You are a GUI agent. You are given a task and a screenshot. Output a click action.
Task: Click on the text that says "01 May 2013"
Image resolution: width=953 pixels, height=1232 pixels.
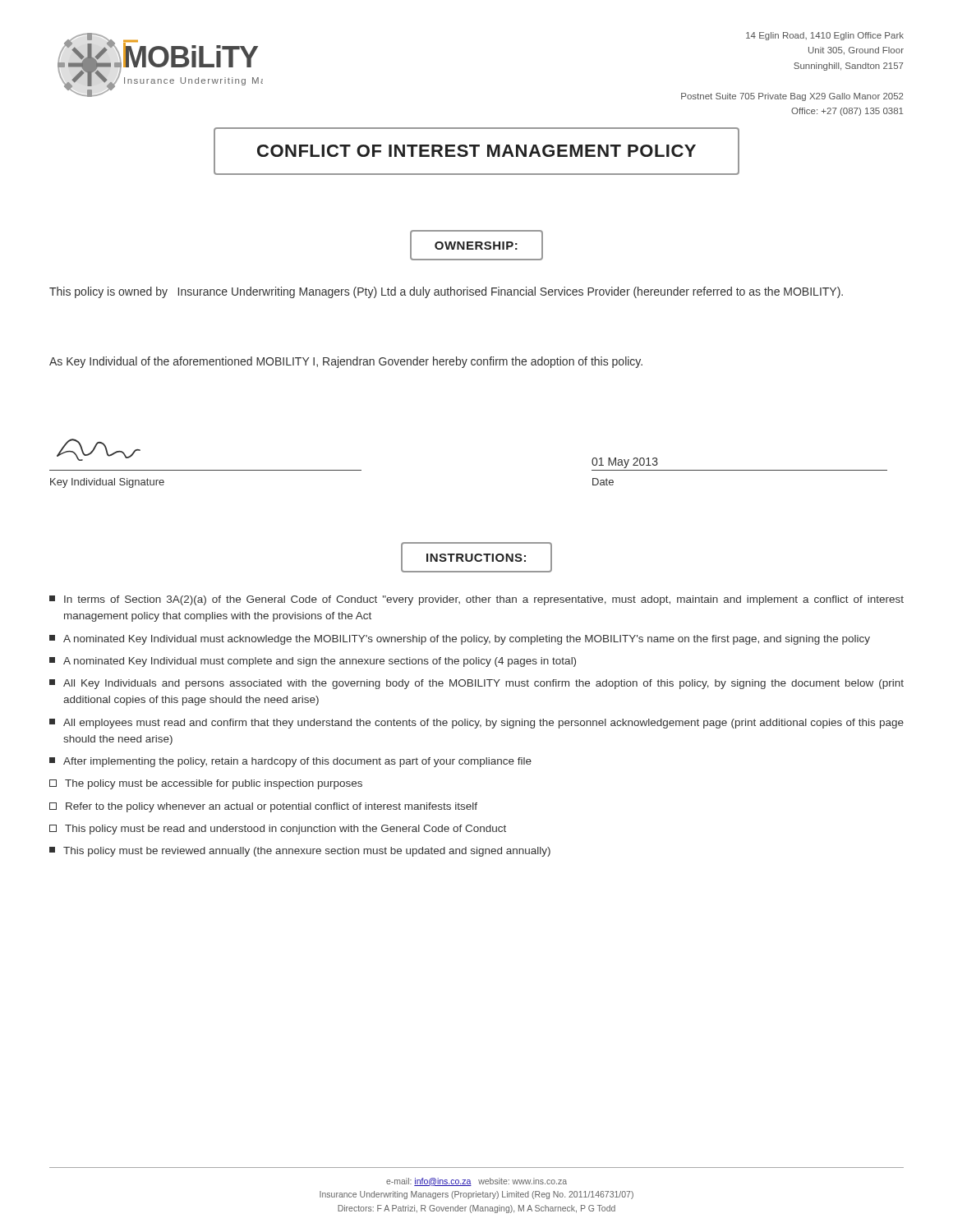tap(625, 462)
